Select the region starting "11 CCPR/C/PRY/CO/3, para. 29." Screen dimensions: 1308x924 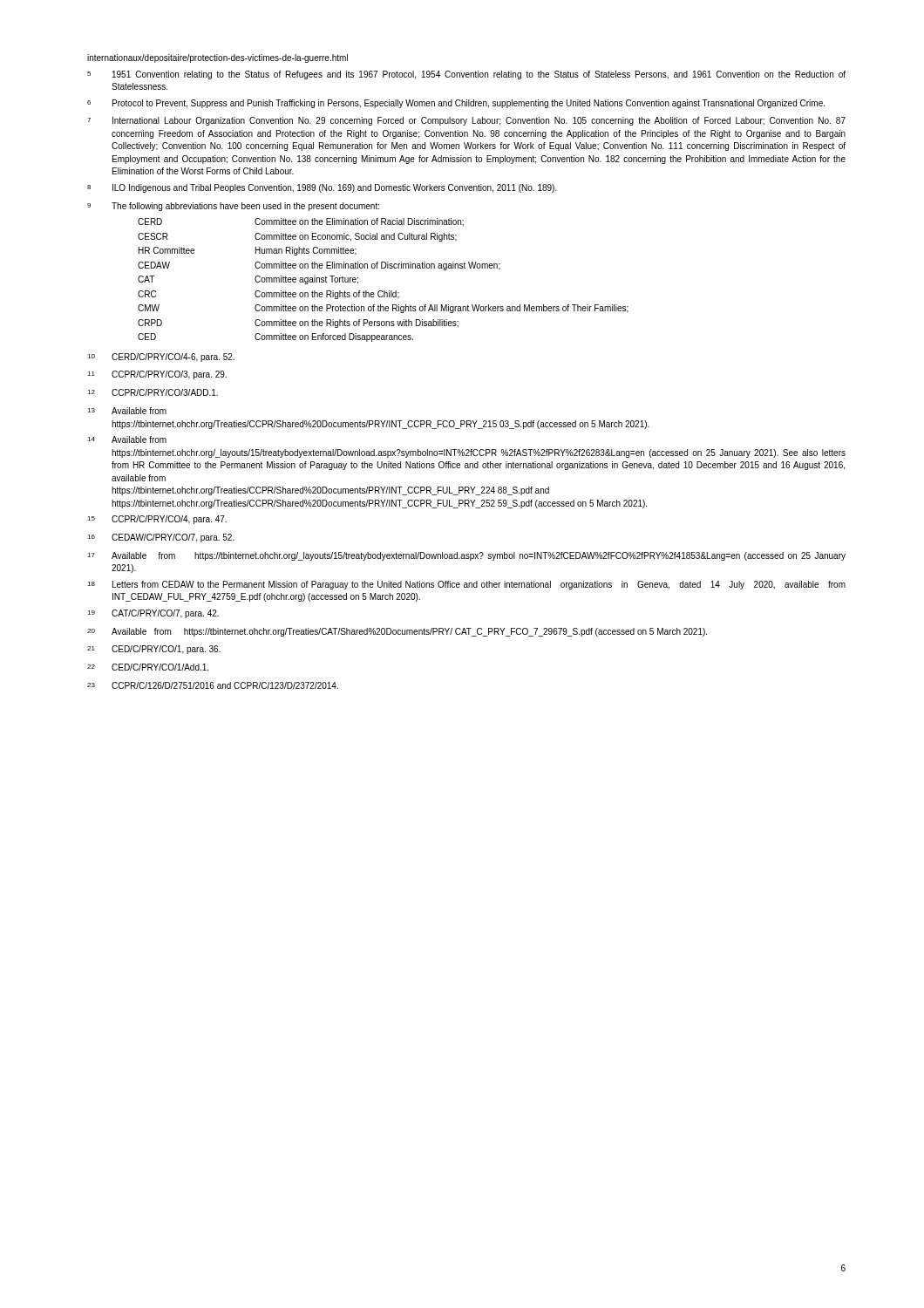point(157,375)
